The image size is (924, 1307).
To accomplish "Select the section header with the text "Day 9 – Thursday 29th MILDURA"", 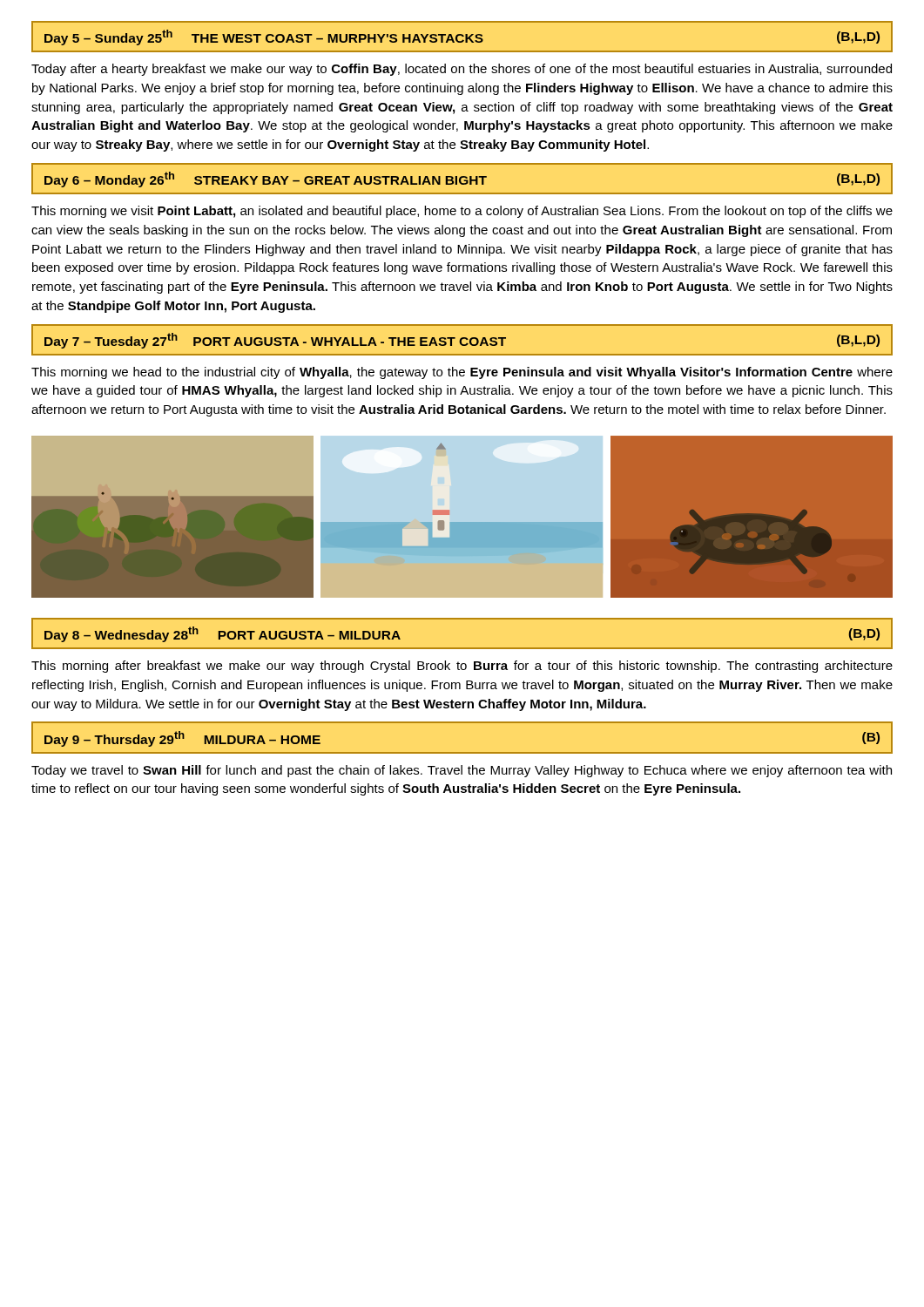I will pyautogui.click(x=114, y=738).
